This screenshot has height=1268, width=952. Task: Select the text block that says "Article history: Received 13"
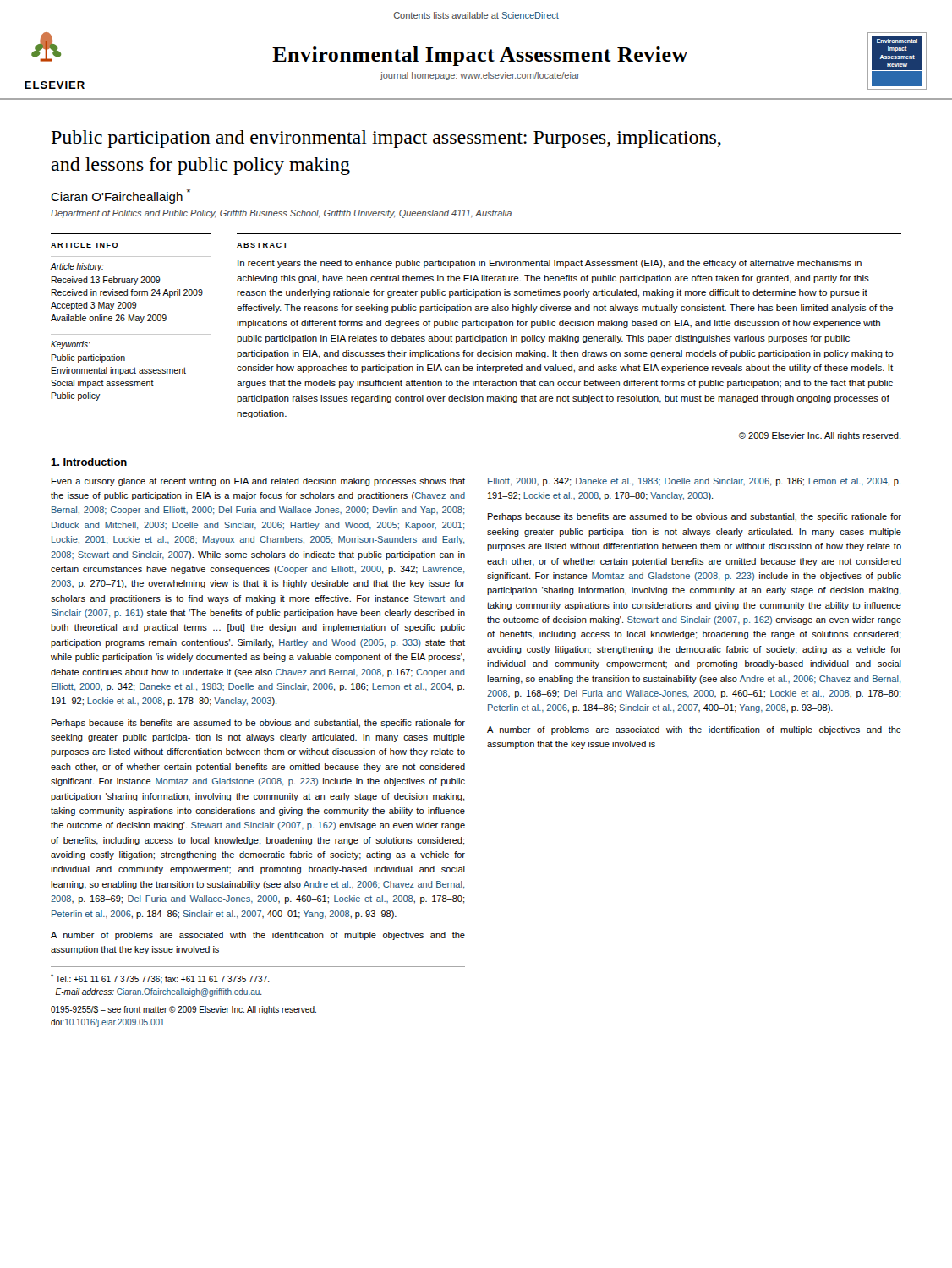[x=131, y=293]
